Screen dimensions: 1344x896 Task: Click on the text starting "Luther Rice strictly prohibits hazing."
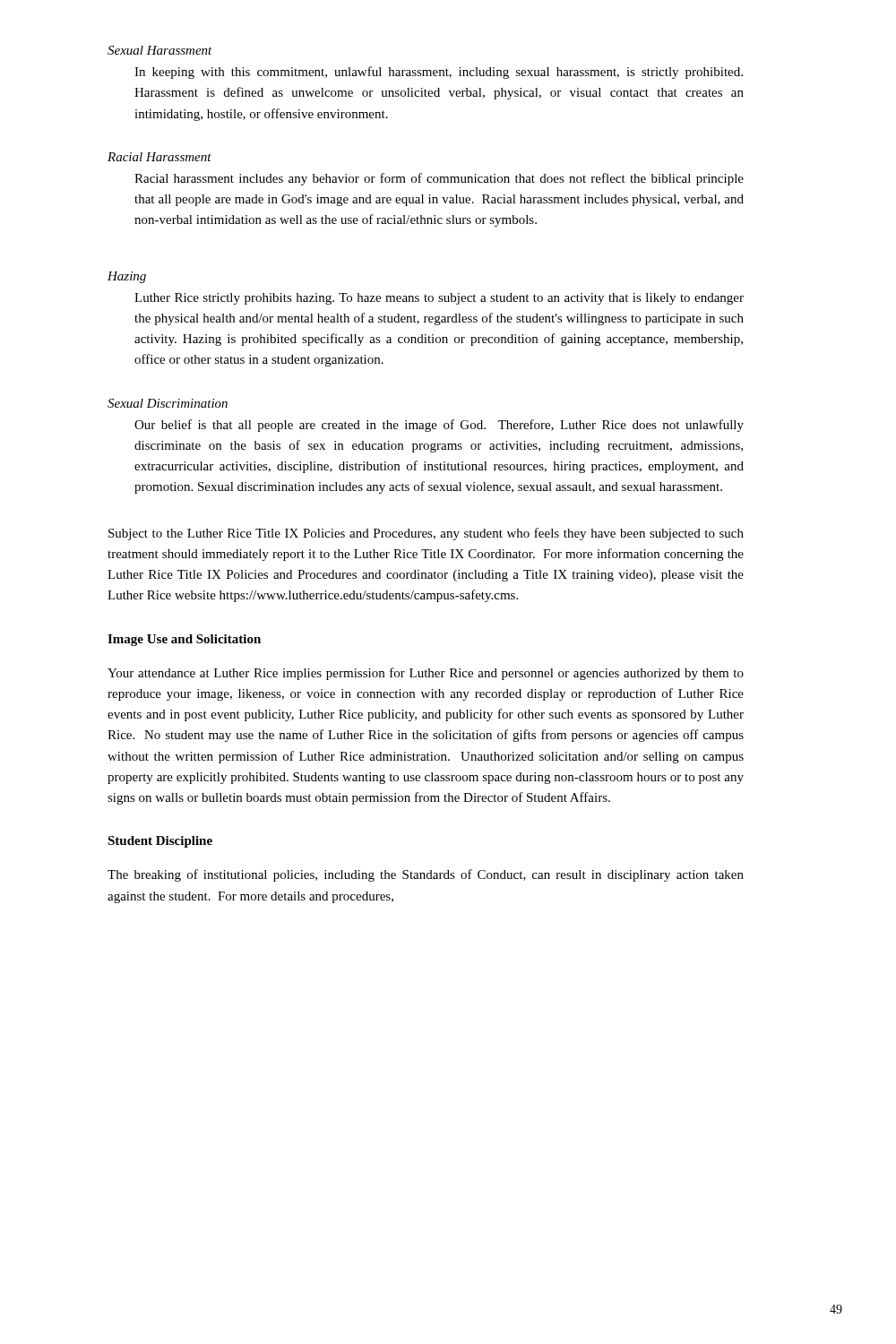439,328
